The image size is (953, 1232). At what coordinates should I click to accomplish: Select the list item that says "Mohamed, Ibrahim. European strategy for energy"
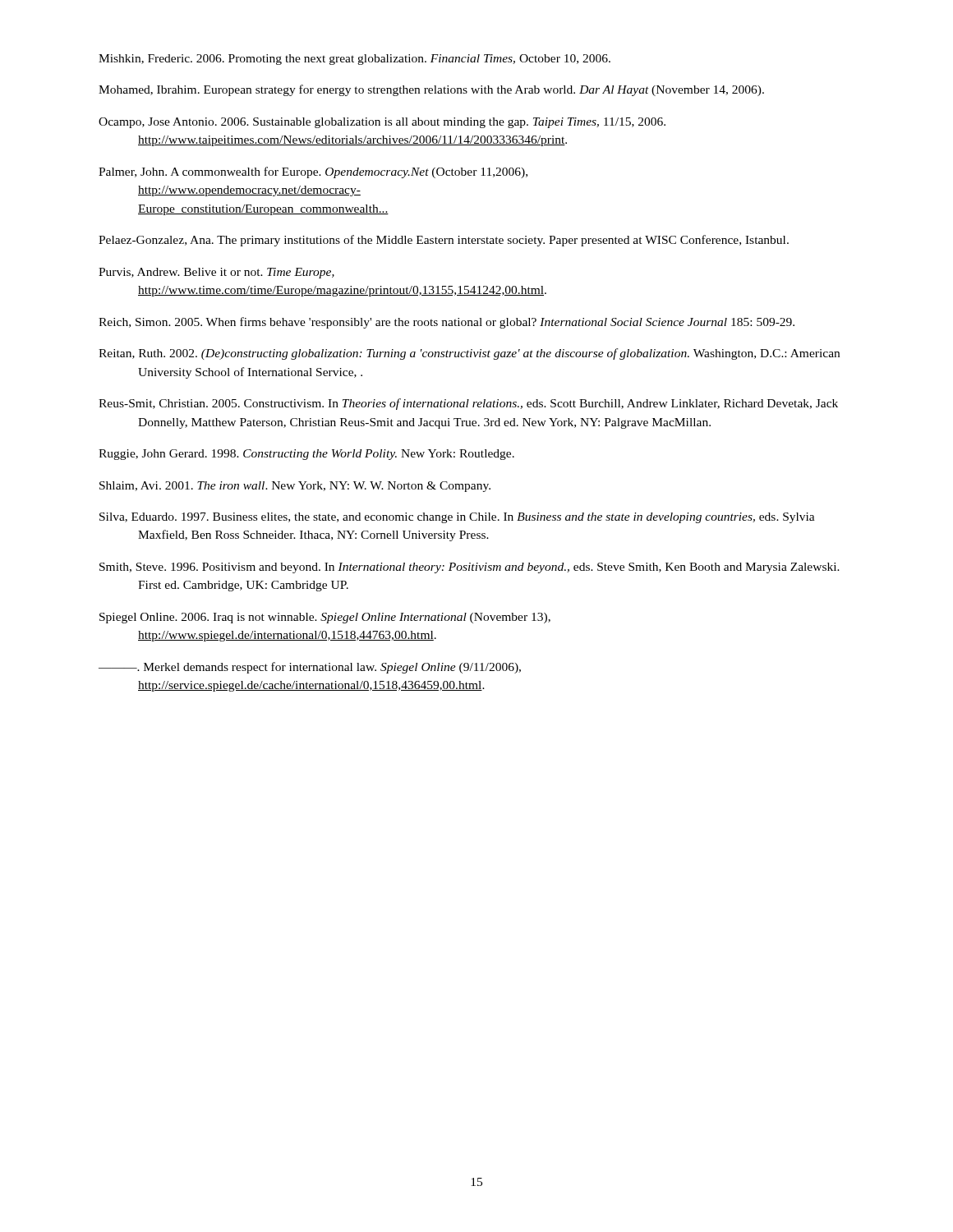432,90
